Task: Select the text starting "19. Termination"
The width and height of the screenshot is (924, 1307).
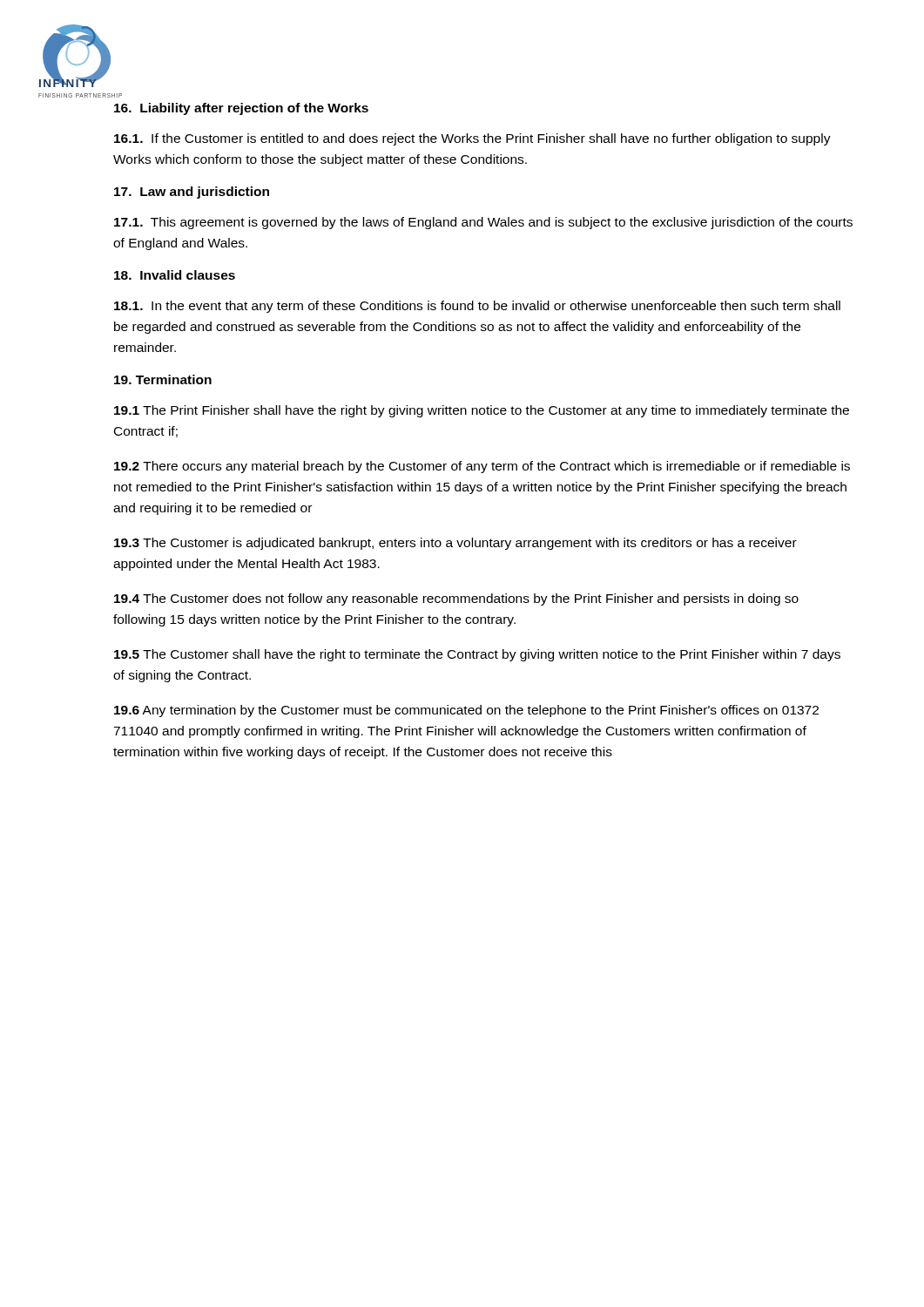Action: (163, 380)
